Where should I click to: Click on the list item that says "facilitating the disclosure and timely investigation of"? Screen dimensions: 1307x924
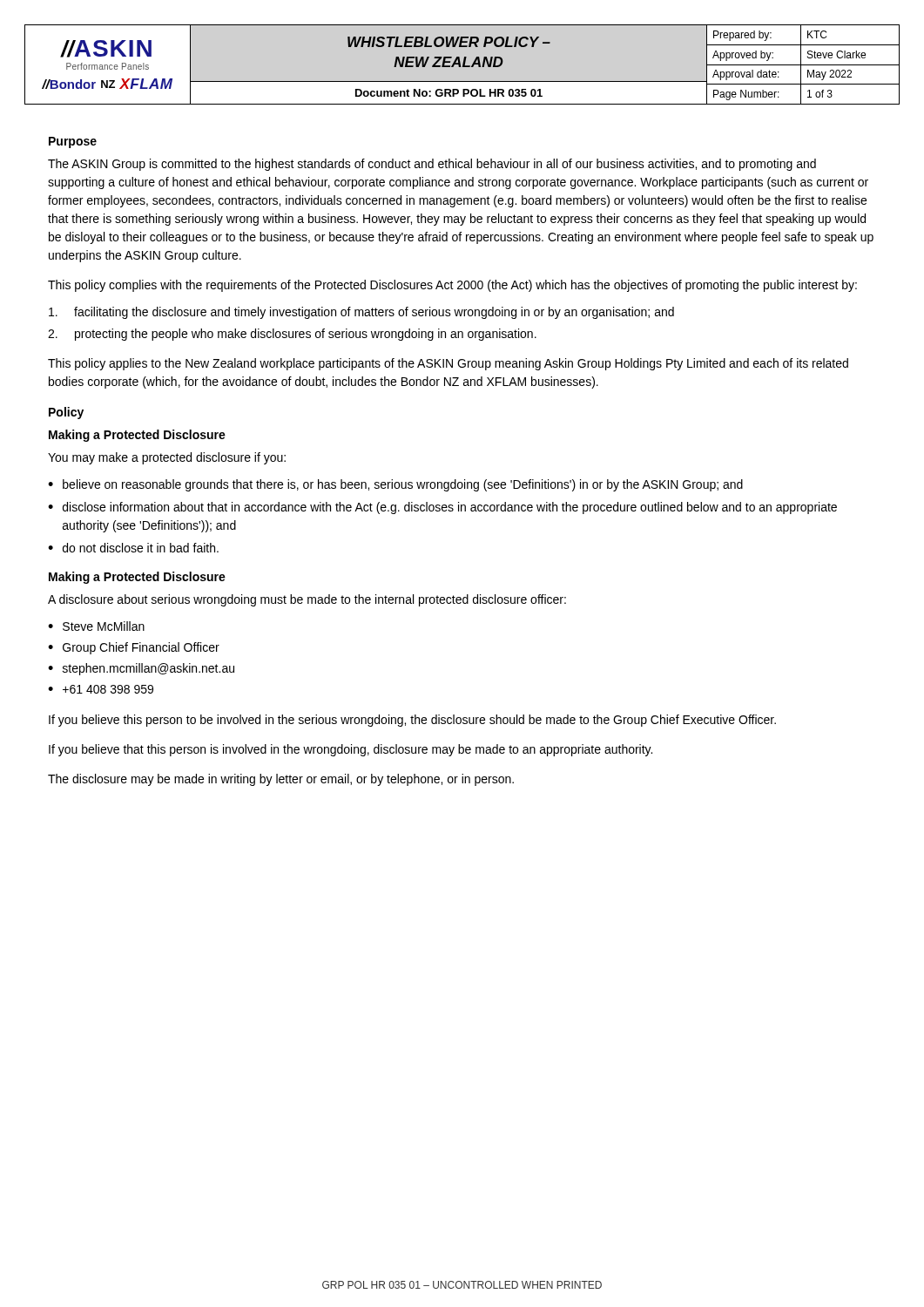(x=361, y=312)
